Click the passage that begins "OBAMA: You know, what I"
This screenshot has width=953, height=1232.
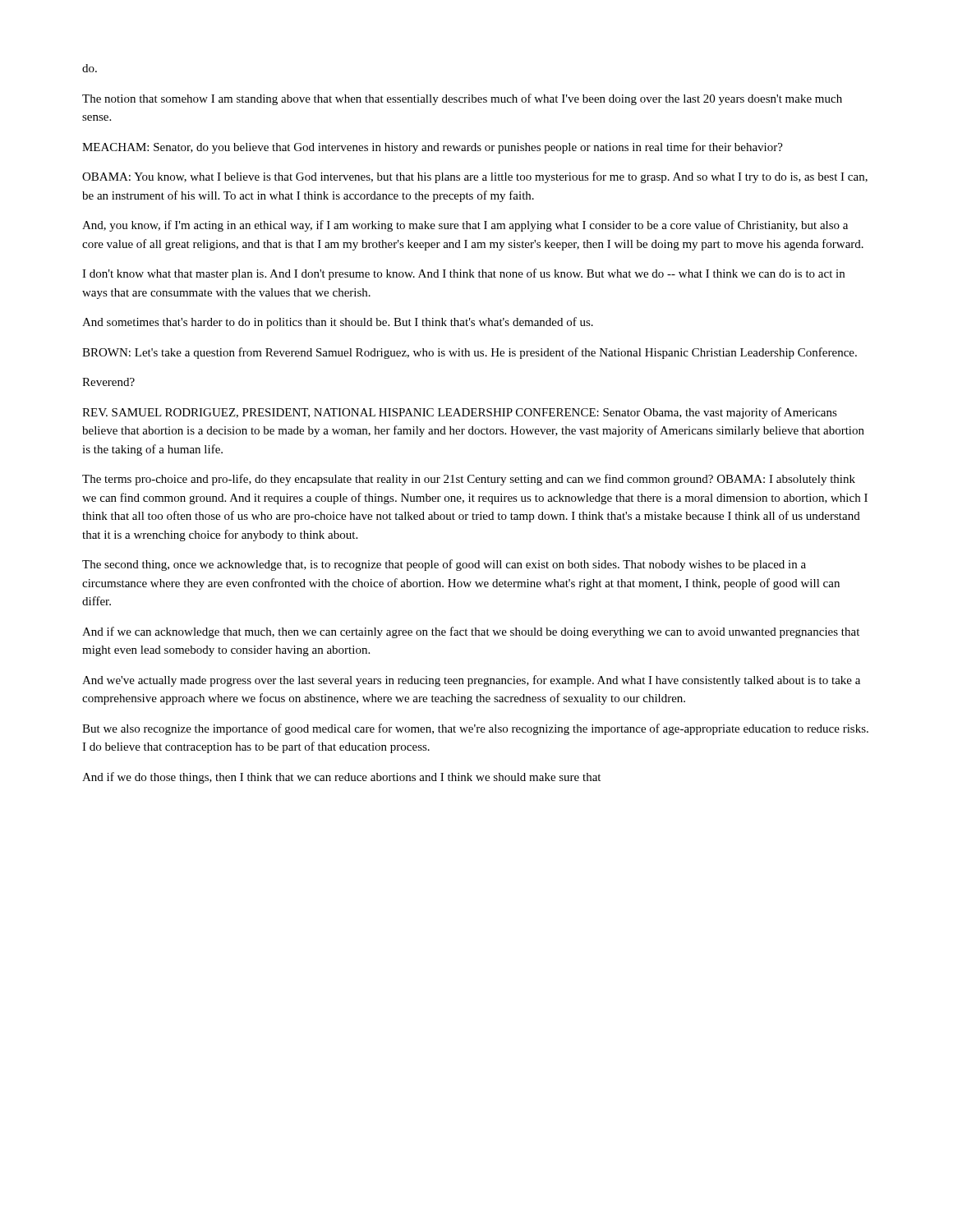click(475, 186)
